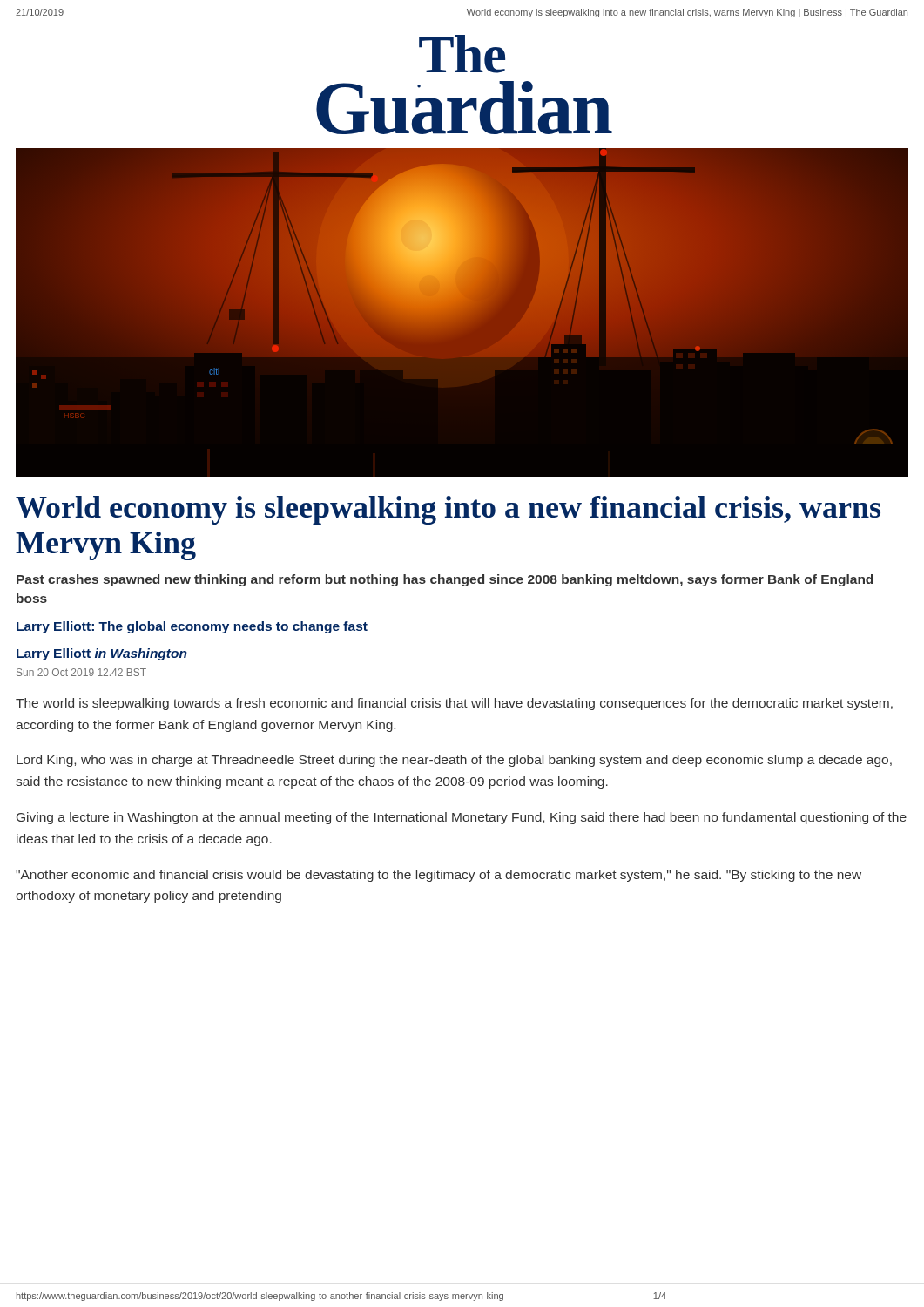
Task: Point to the block beginning ""Another economic and"
Action: point(439,885)
